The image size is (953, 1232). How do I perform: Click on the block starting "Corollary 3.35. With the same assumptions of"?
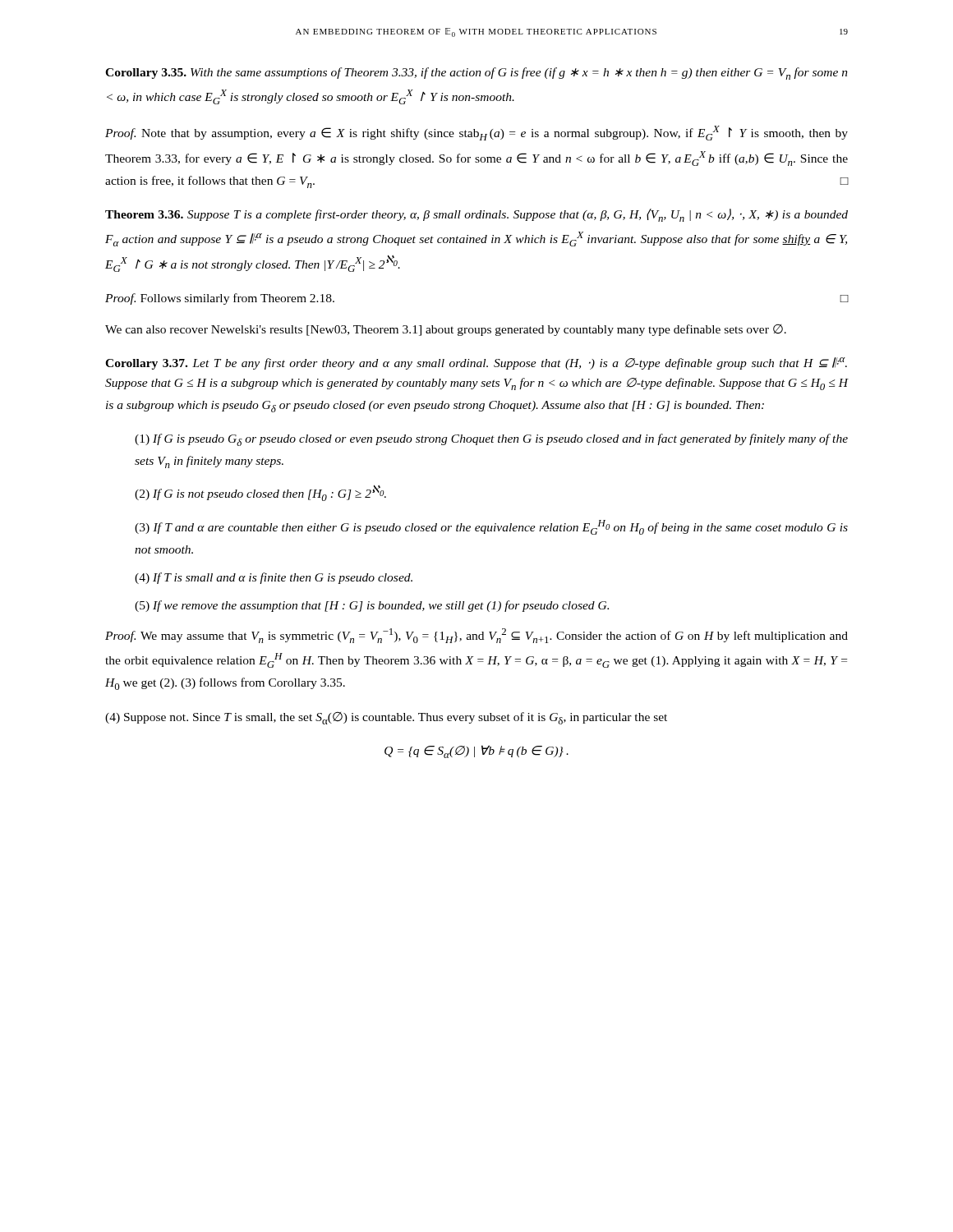click(x=476, y=86)
